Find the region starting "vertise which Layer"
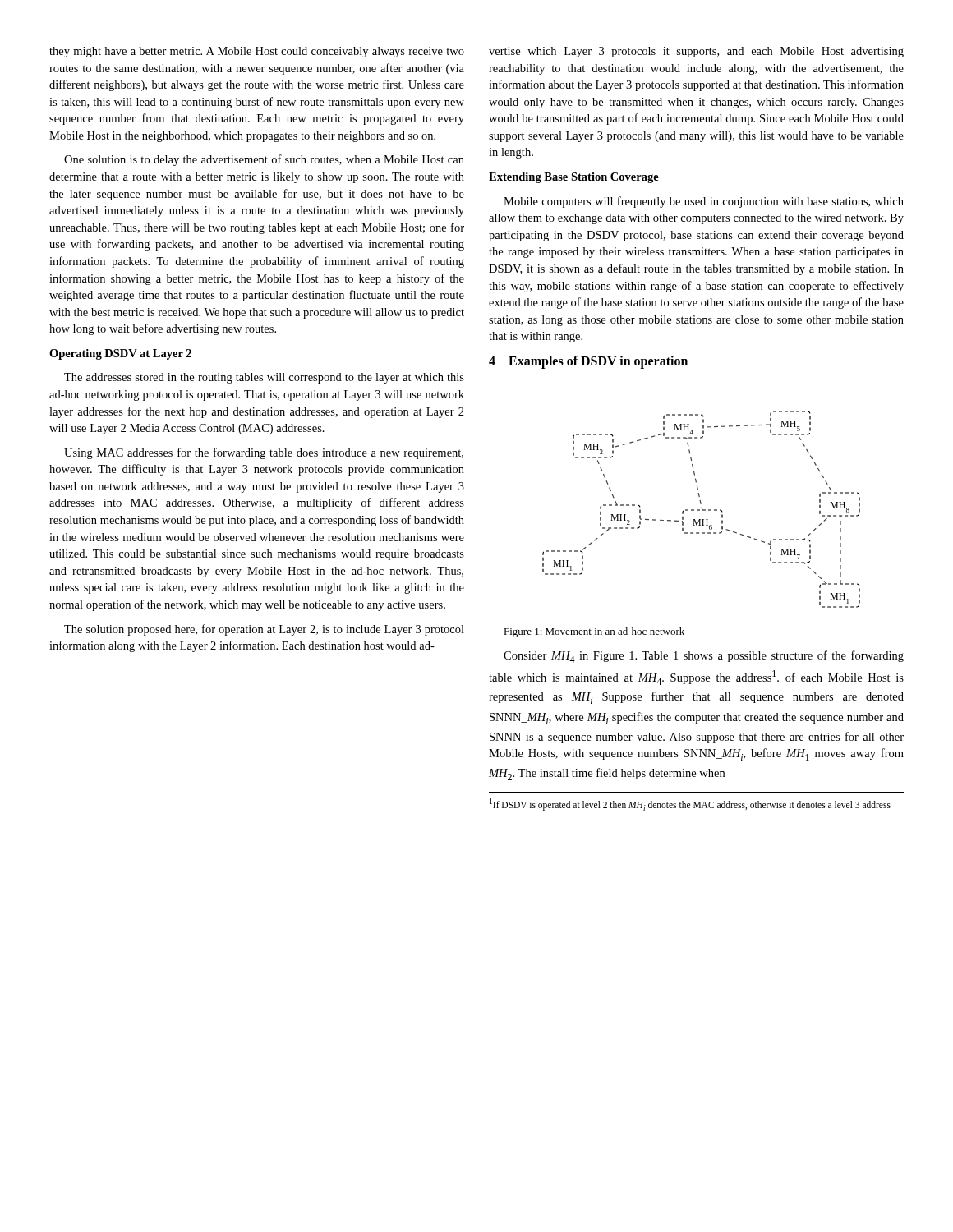This screenshot has width=953, height=1232. pyautogui.click(x=696, y=102)
